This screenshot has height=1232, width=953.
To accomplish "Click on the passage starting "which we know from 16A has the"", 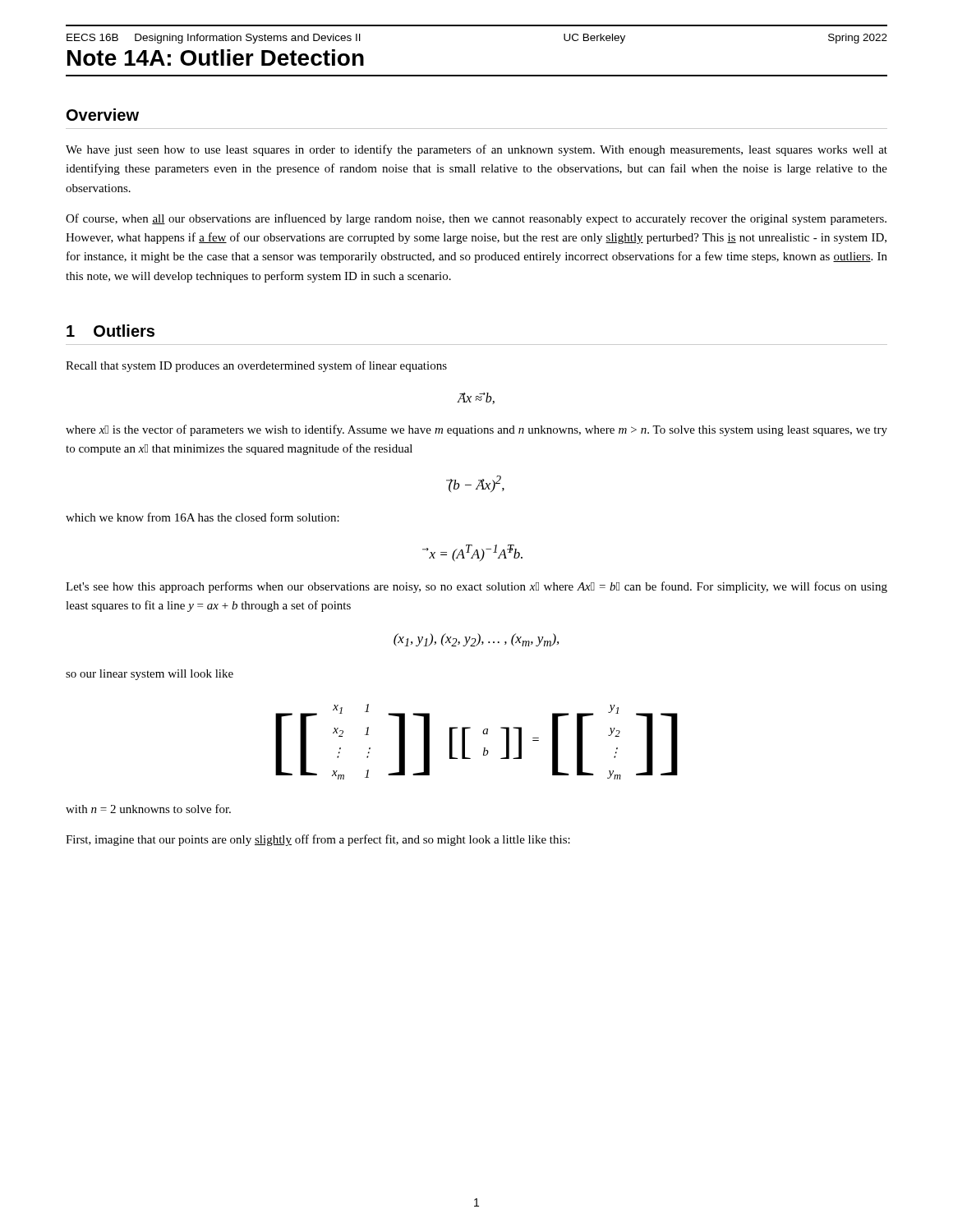I will (203, 518).
